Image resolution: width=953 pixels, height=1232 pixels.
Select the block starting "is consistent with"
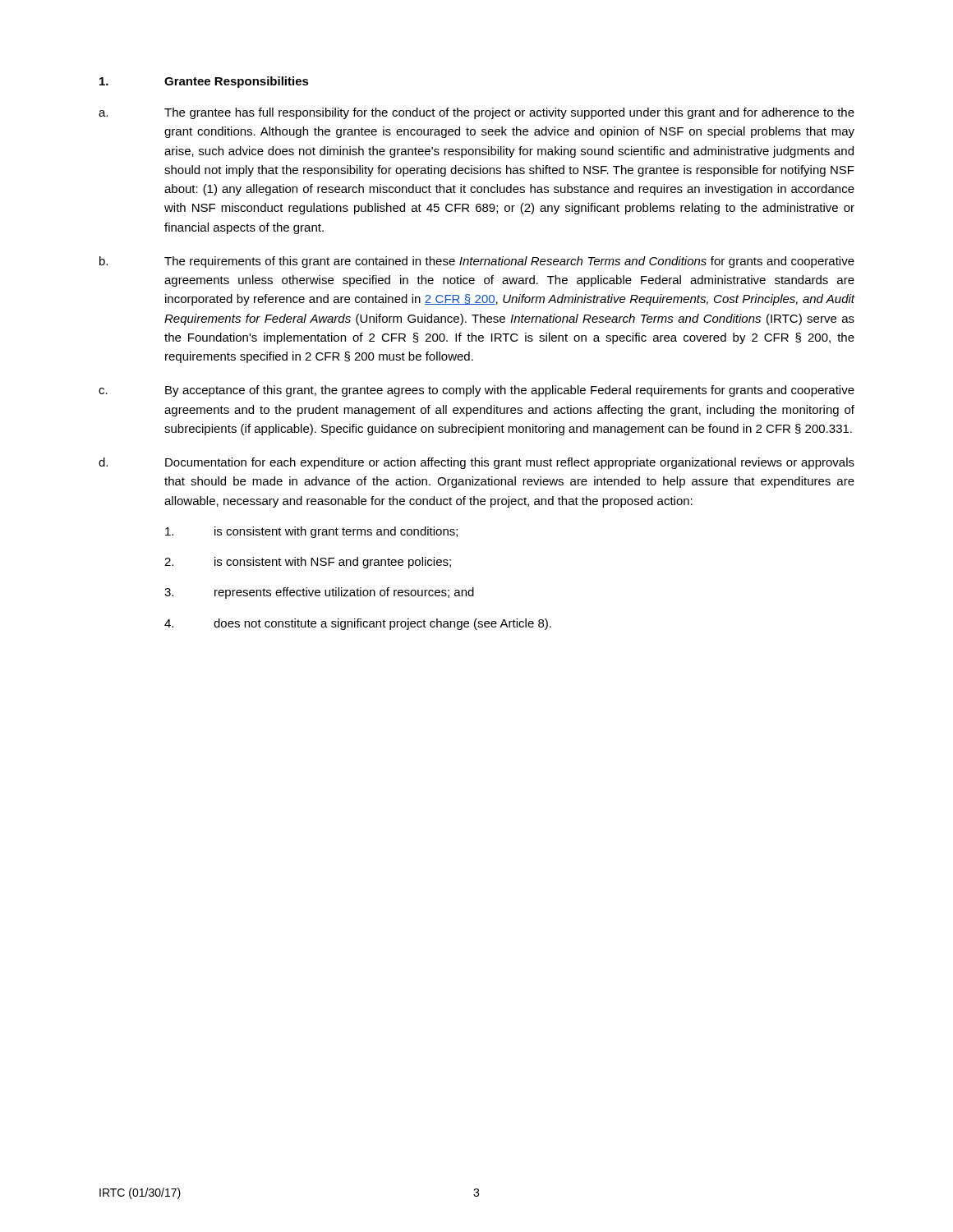point(311,532)
